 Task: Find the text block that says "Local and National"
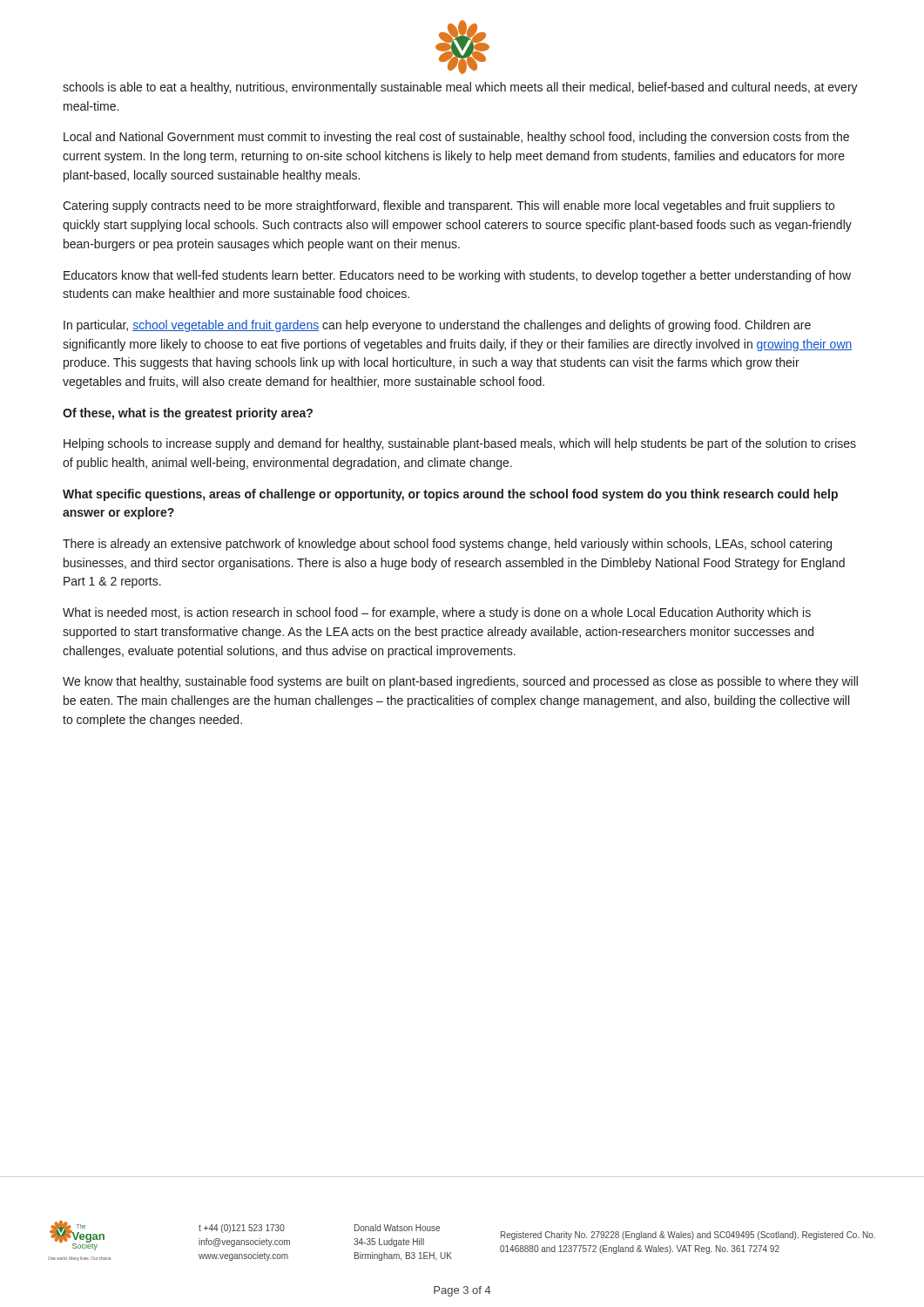[462, 157]
